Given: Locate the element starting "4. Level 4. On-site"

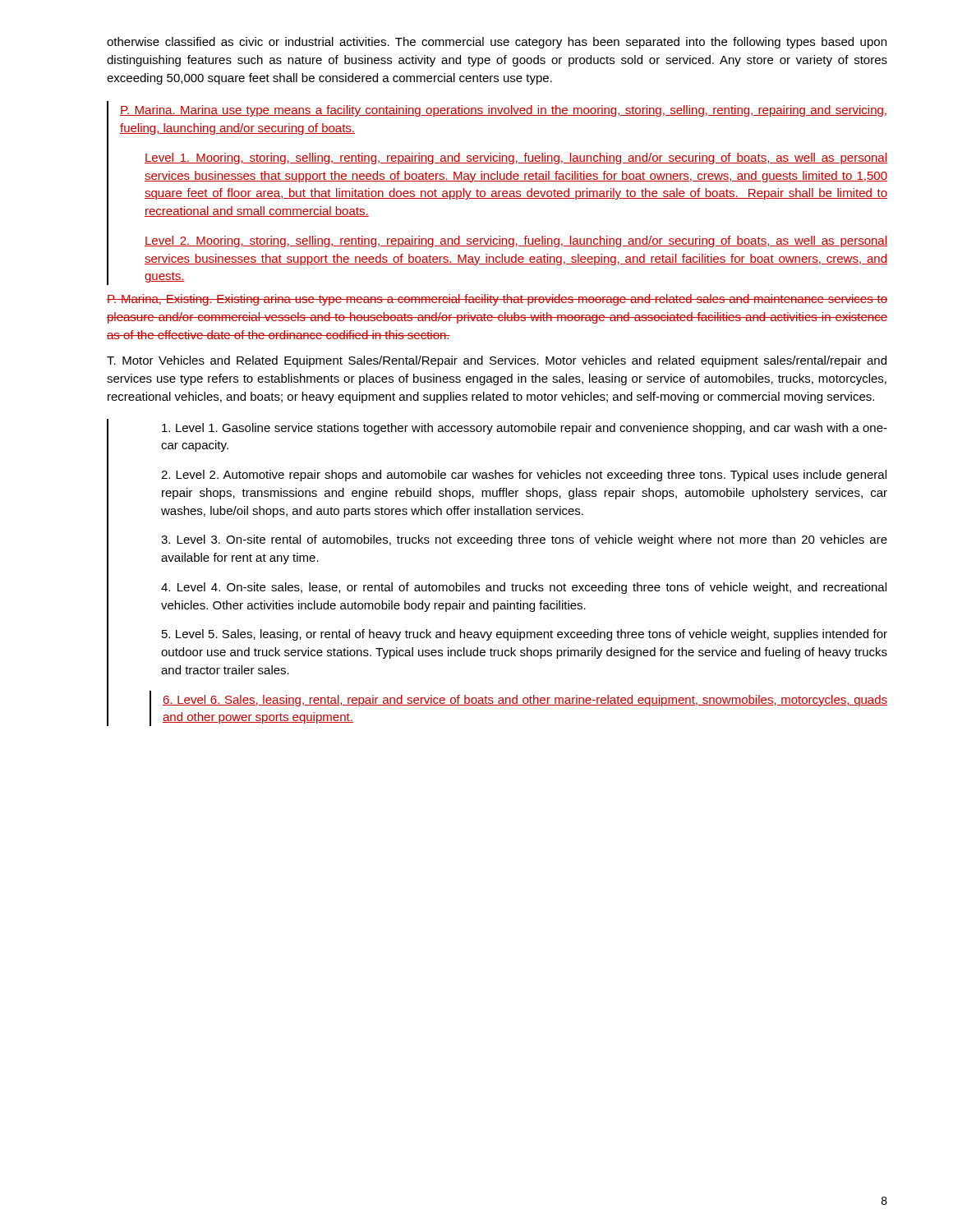Looking at the screenshot, I should (x=524, y=596).
